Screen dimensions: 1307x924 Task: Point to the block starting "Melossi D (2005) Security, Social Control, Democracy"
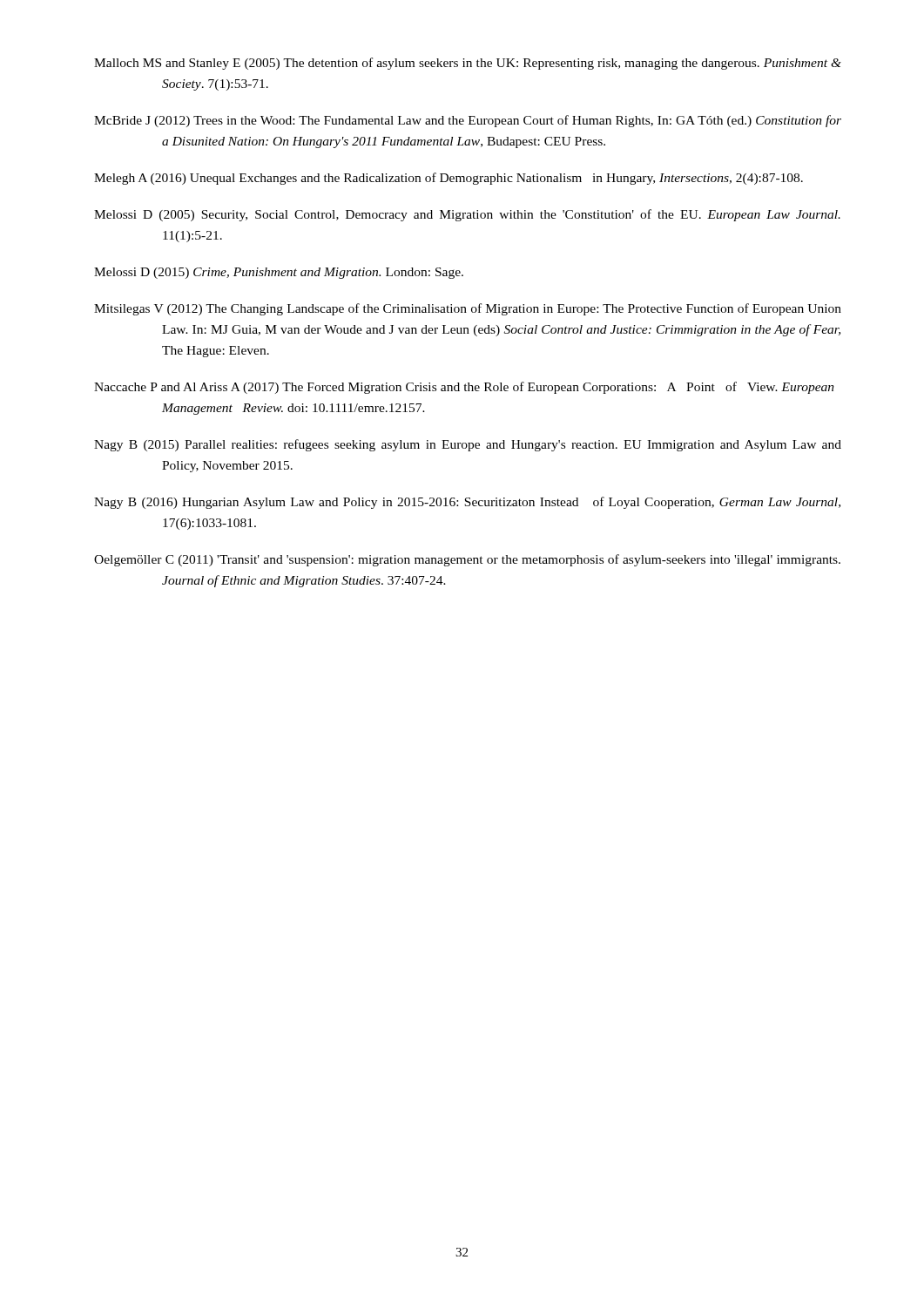468,224
